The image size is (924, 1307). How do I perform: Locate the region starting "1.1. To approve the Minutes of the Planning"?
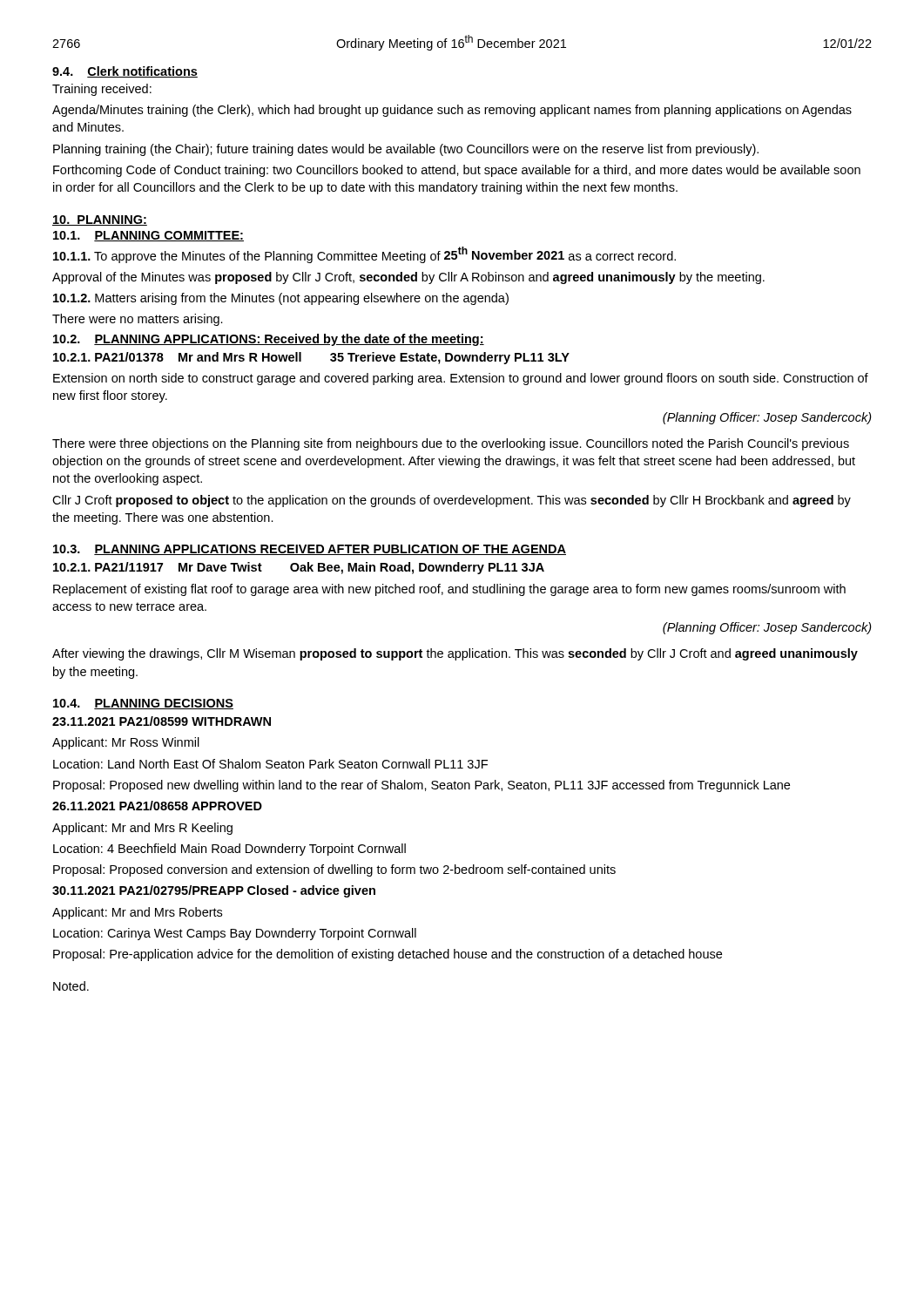click(x=365, y=254)
